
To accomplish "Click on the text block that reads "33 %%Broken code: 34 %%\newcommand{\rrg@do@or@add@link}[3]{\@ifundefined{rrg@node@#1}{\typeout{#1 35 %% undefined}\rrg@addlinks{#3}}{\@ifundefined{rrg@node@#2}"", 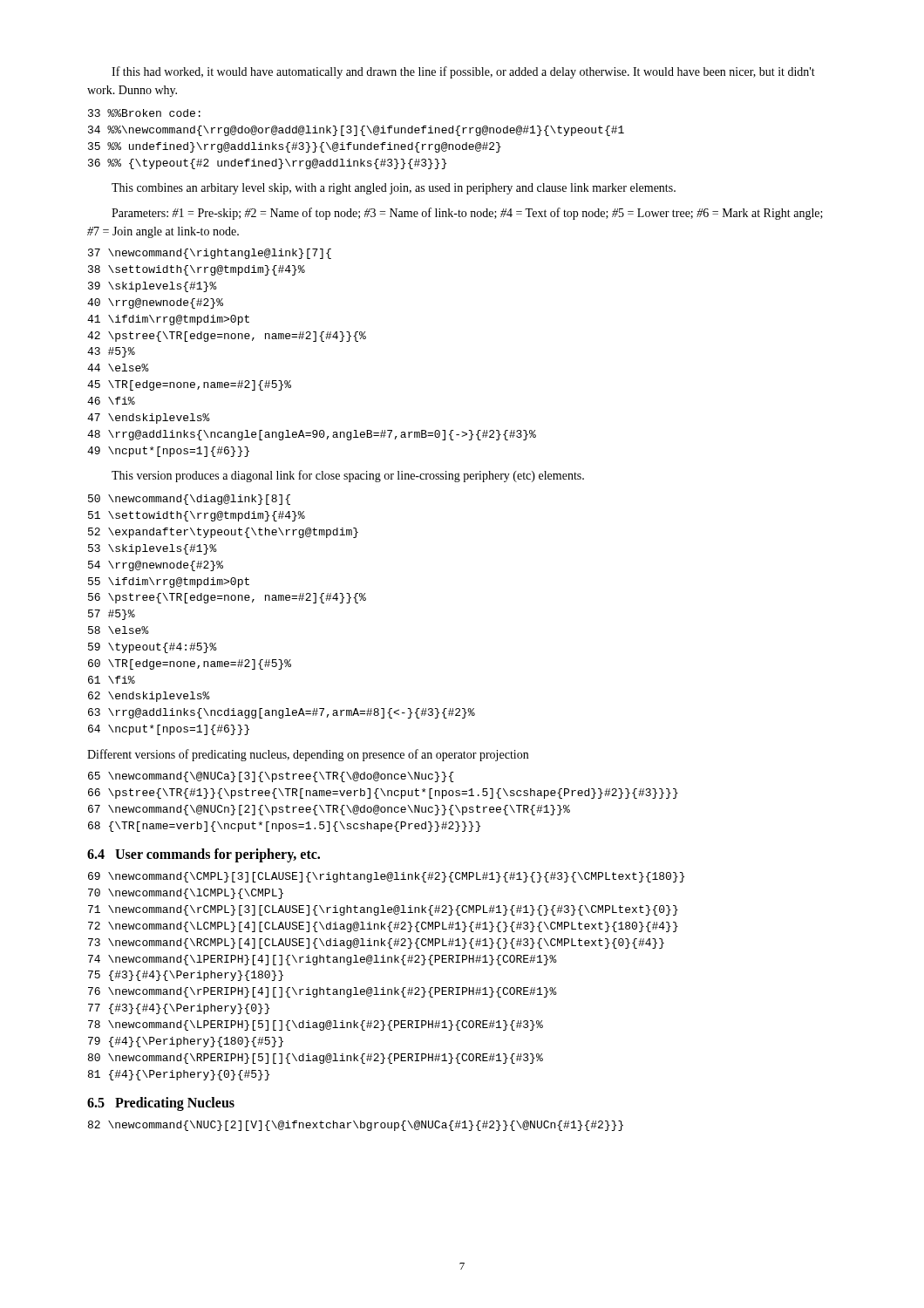I will (462, 139).
